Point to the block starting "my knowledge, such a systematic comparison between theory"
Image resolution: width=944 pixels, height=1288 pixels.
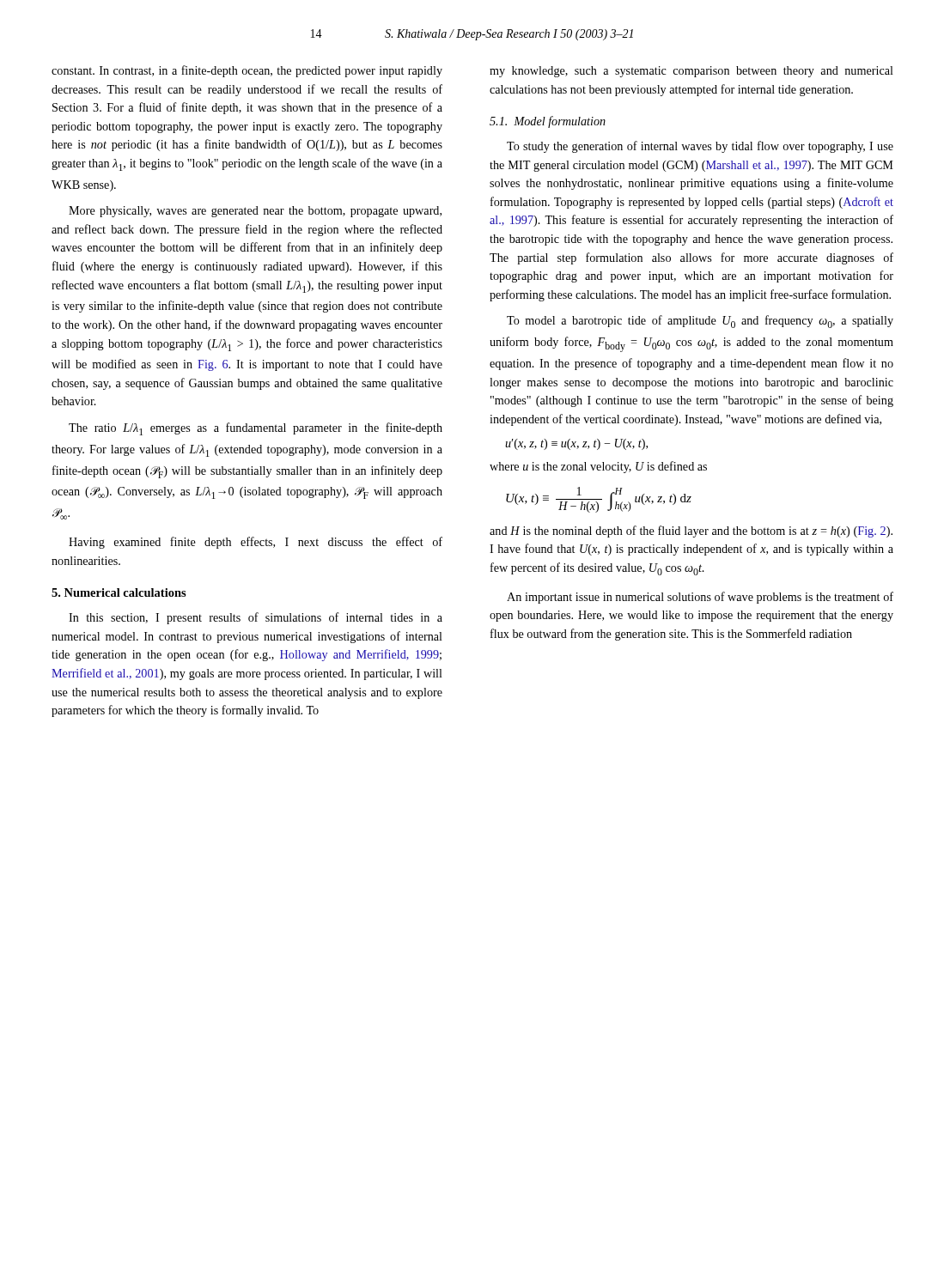click(x=691, y=80)
